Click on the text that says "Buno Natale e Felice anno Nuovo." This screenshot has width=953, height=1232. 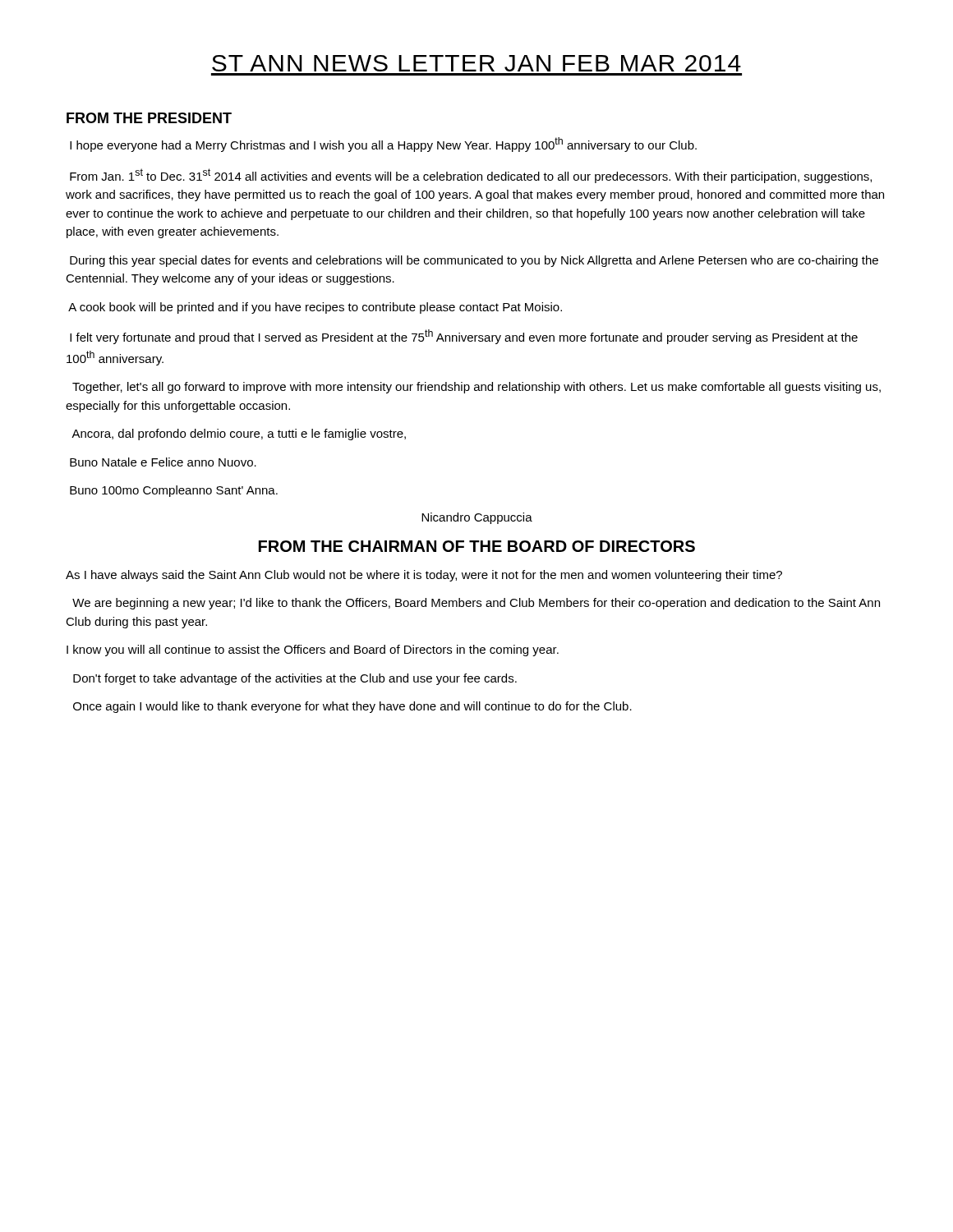click(x=161, y=462)
